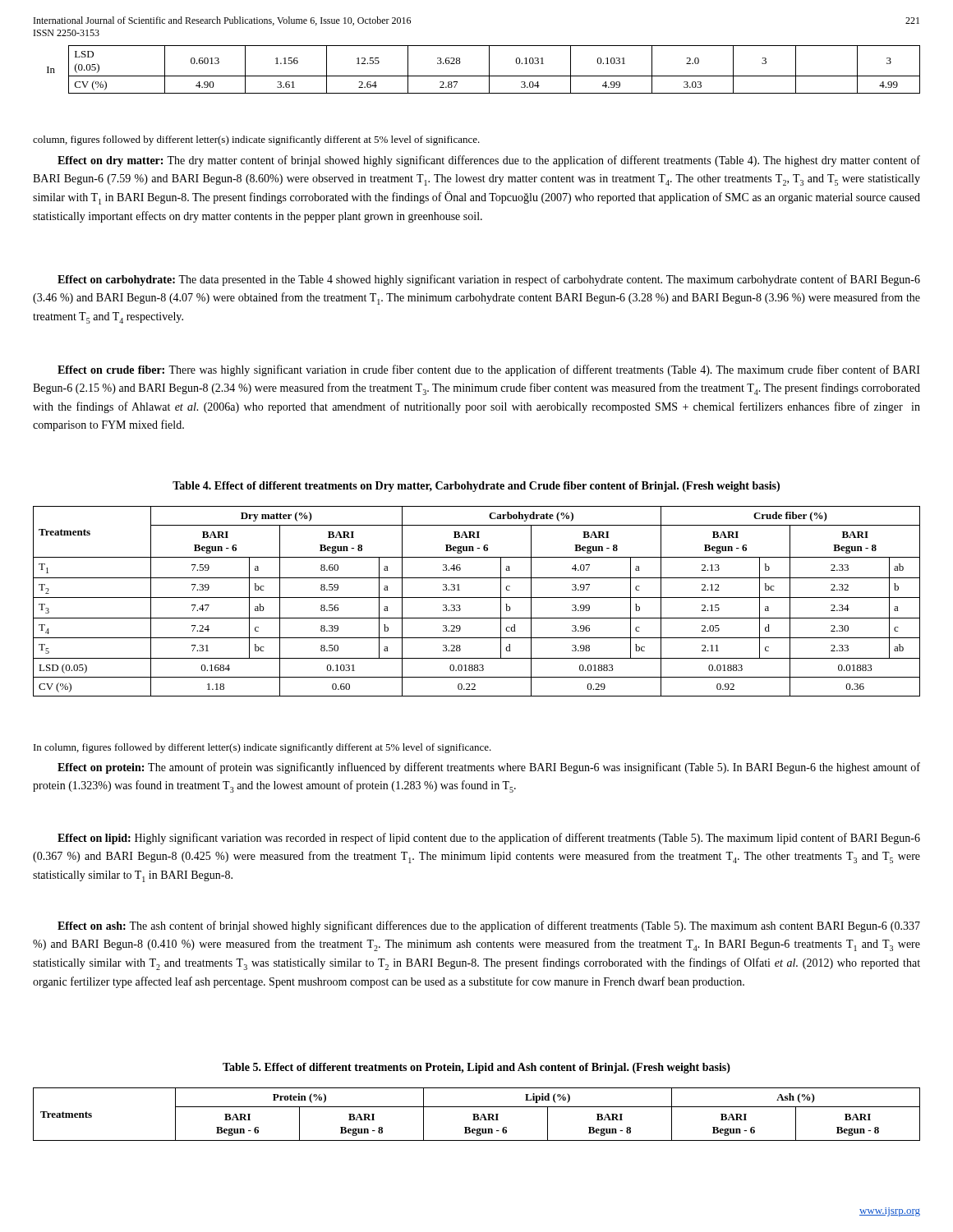
Task: Select the passage starting "Effect on protein:"
Action: pos(476,778)
